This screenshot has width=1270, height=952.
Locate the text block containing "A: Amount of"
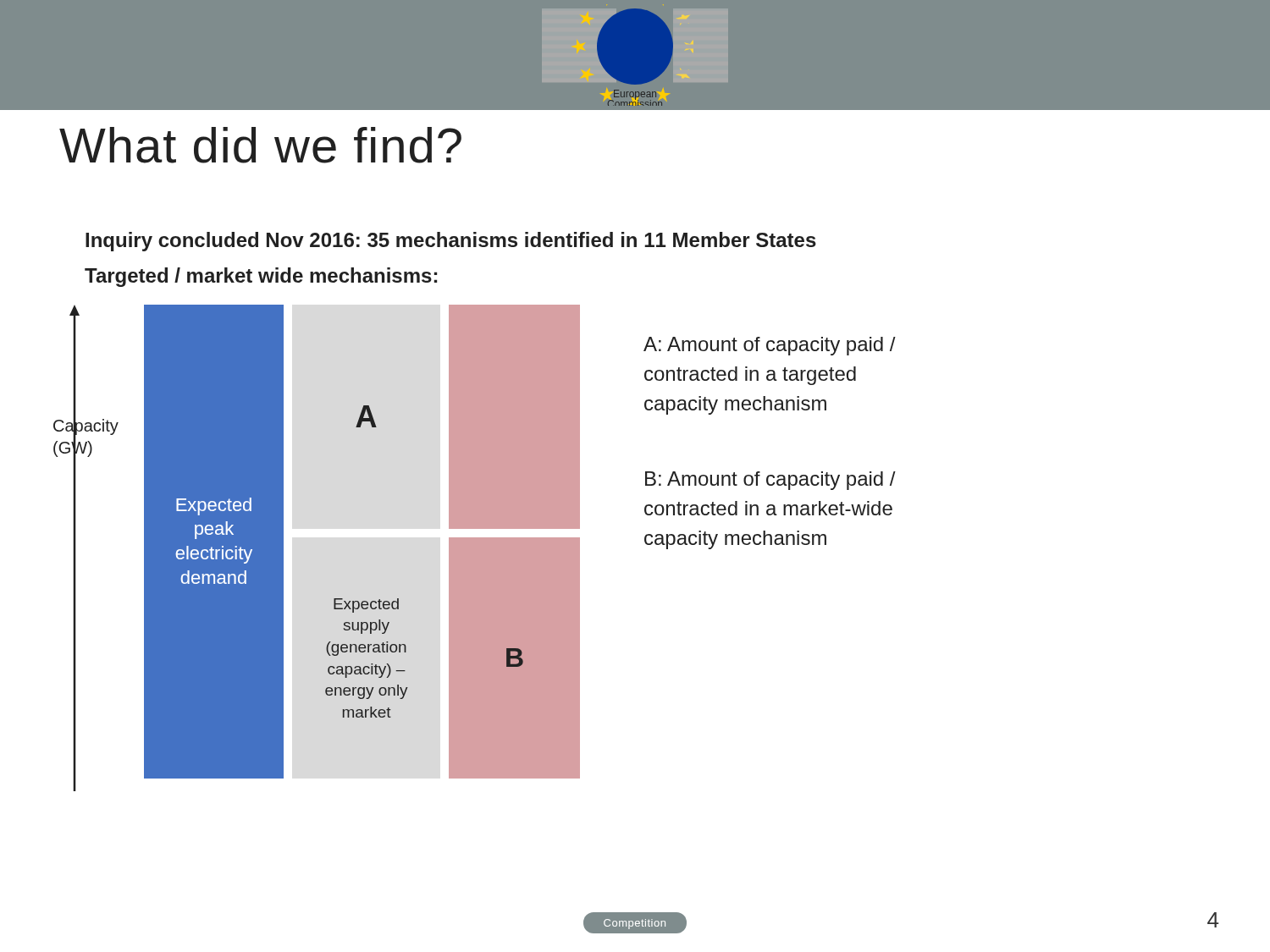[769, 373]
